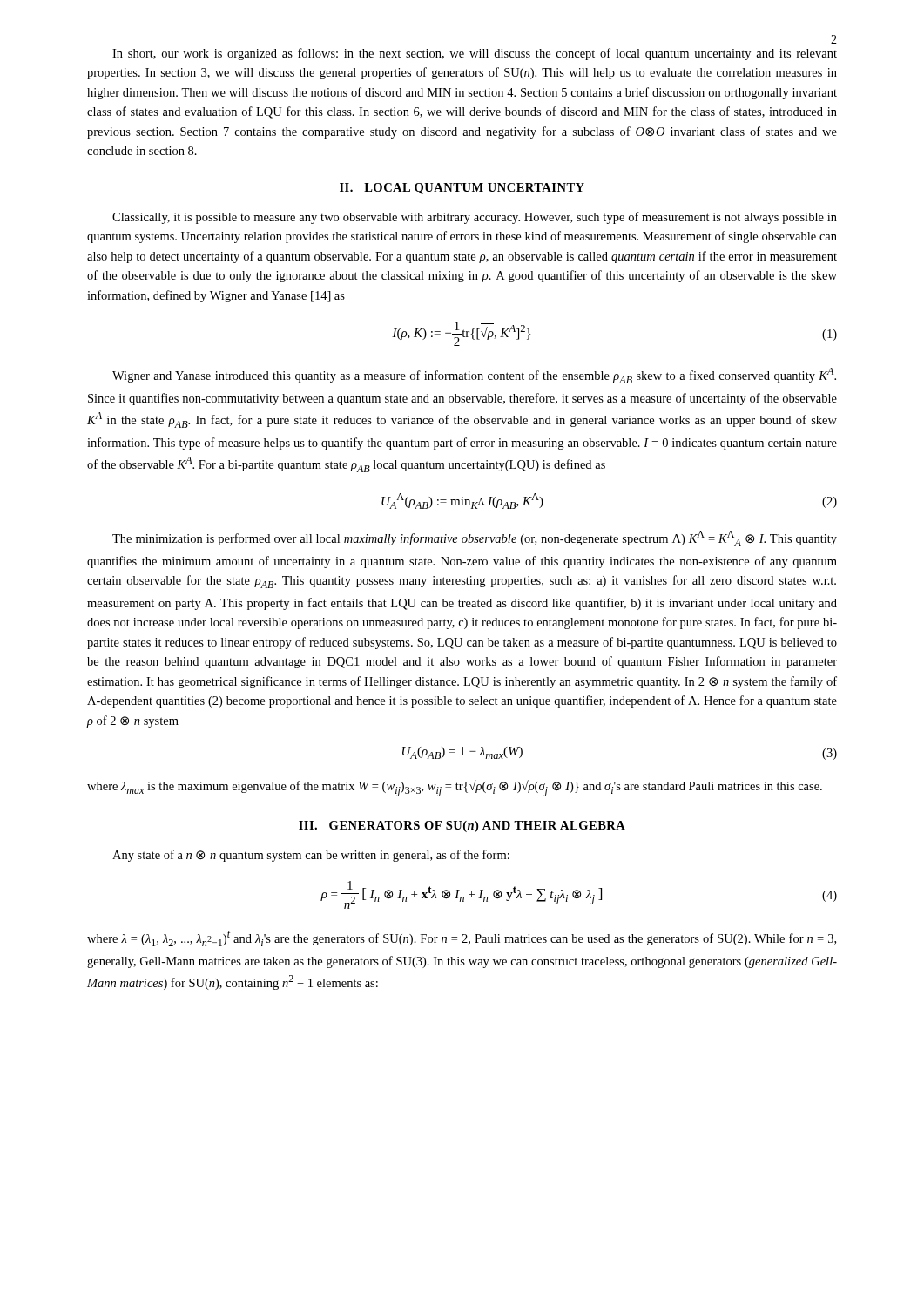Navigate to the text starting "where λ = (λ1, λ2, ..., λn2−1)t"
The height and width of the screenshot is (1307, 924).
pyautogui.click(x=462, y=960)
